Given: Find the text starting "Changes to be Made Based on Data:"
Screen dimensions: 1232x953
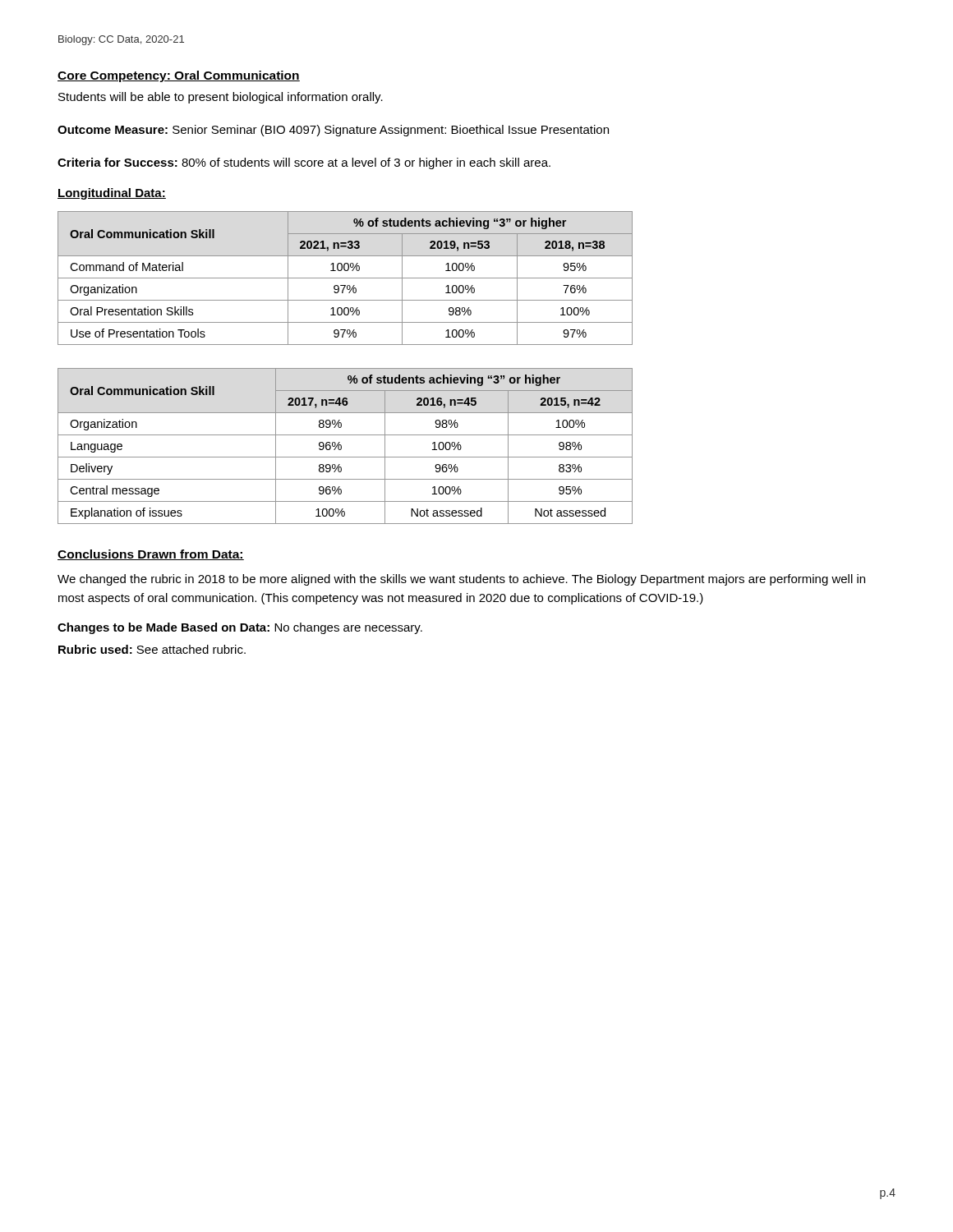Looking at the screenshot, I should tap(240, 627).
